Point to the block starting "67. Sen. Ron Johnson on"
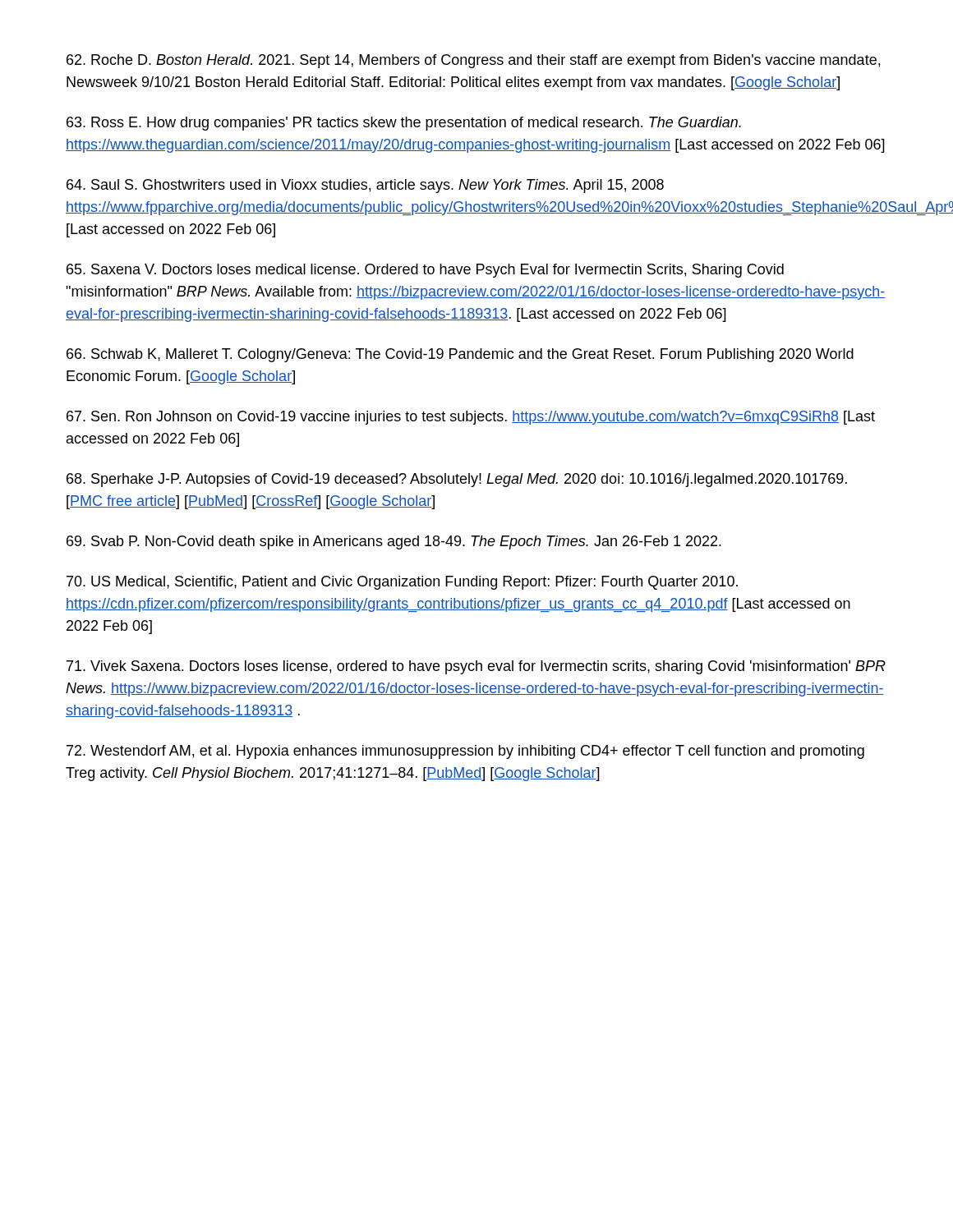 pos(470,428)
